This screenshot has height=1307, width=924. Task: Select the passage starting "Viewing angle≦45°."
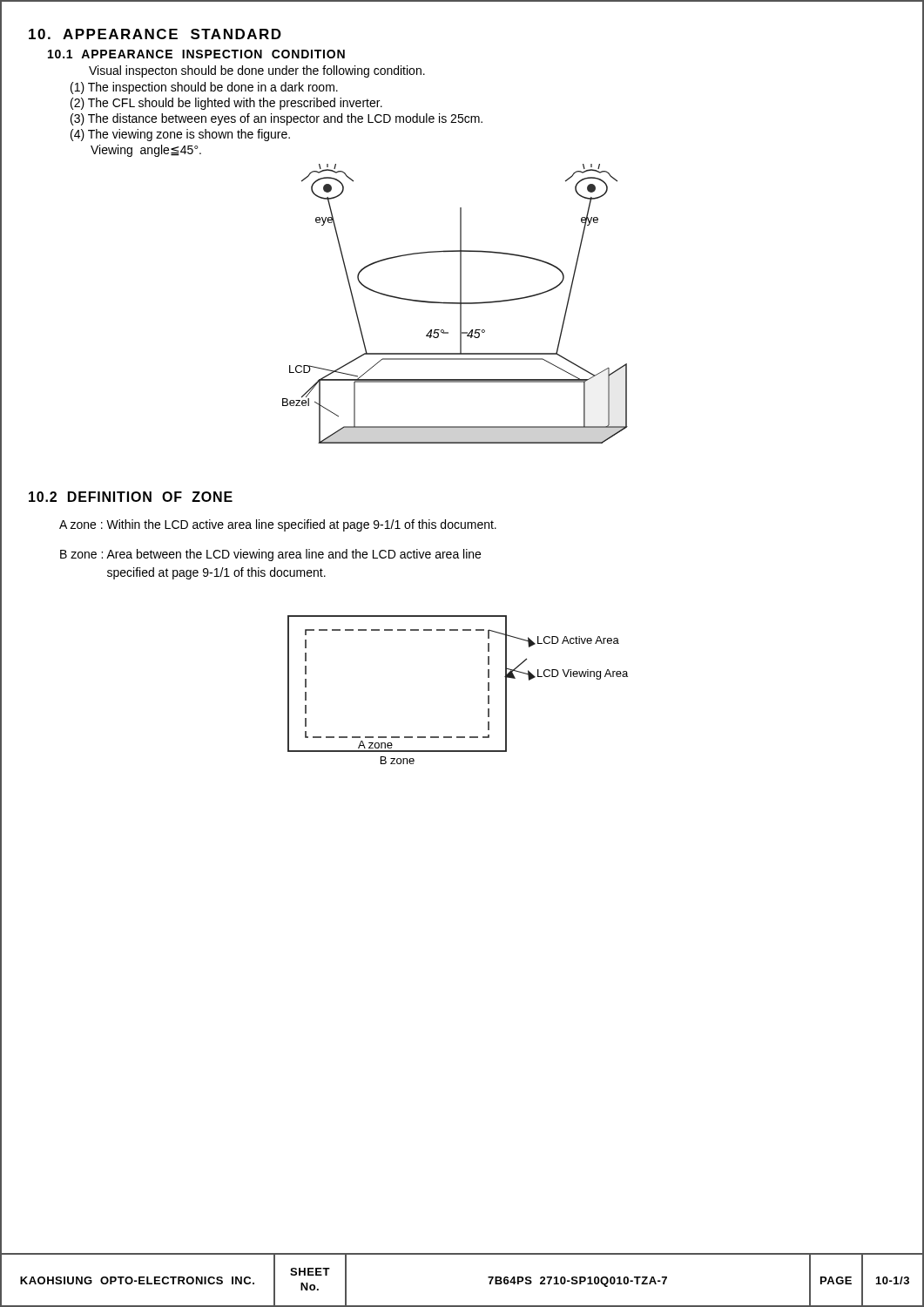[x=146, y=150]
